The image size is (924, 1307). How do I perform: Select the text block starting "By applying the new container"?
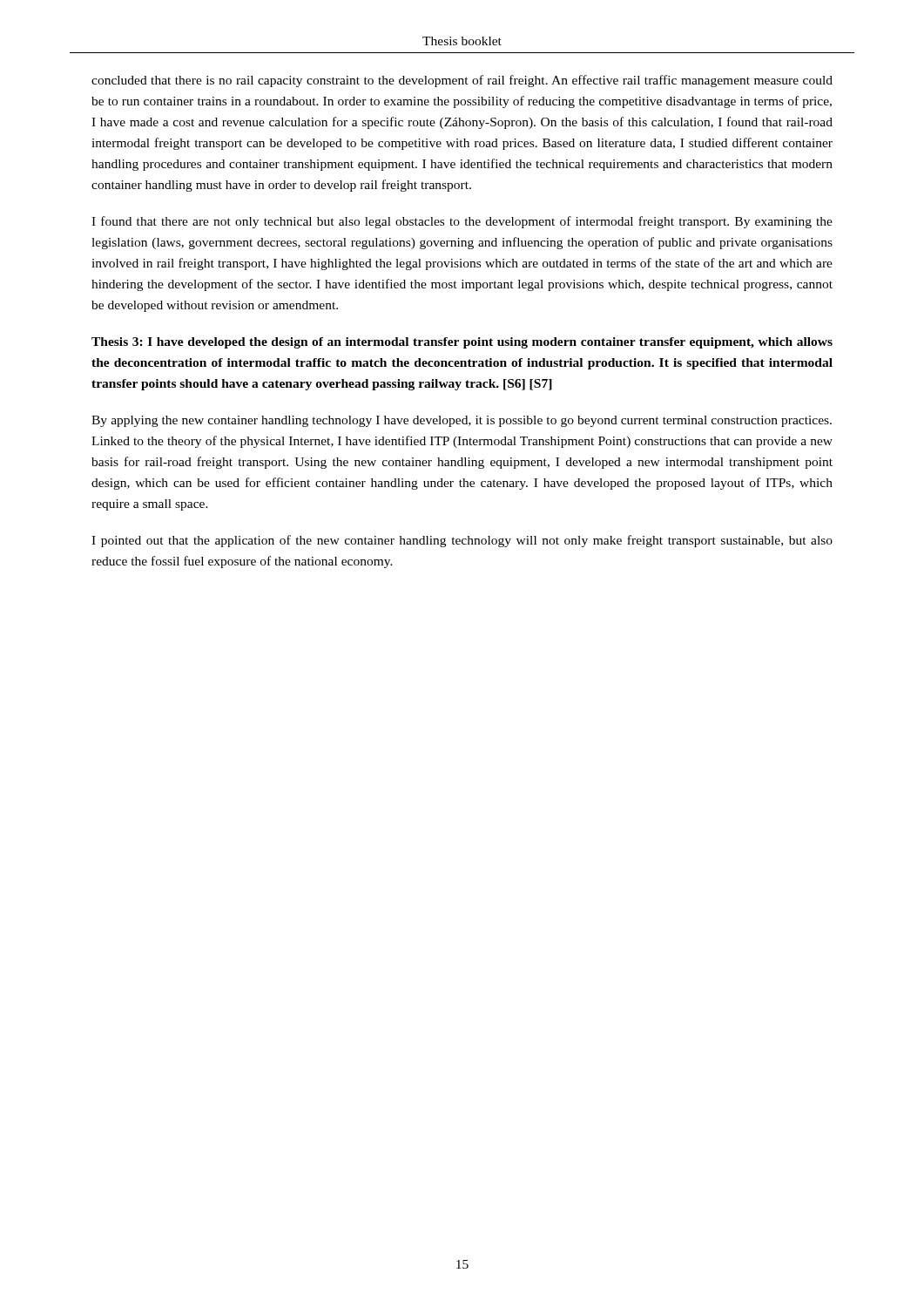[462, 462]
